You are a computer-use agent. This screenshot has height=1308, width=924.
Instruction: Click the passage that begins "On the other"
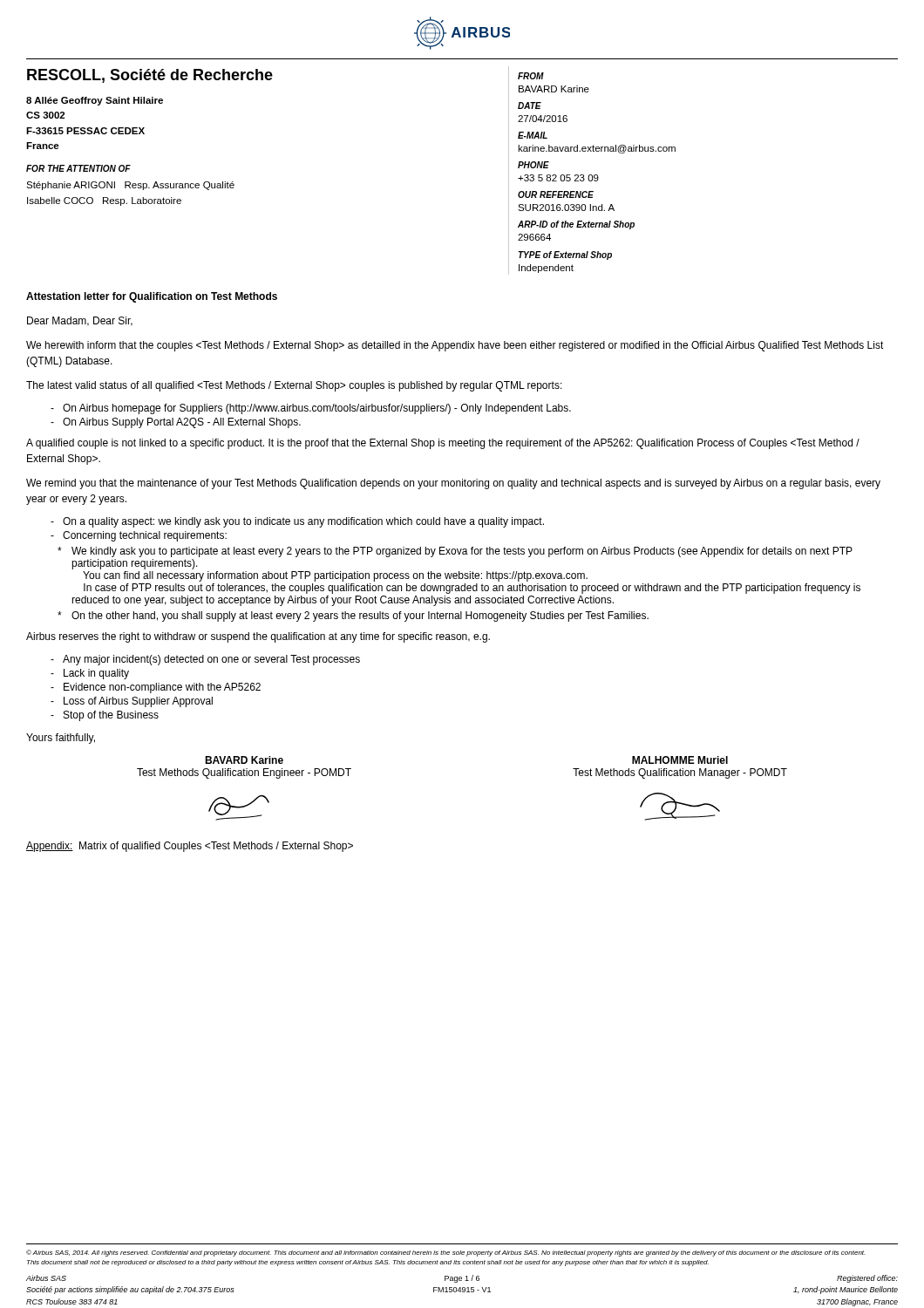[x=353, y=615]
